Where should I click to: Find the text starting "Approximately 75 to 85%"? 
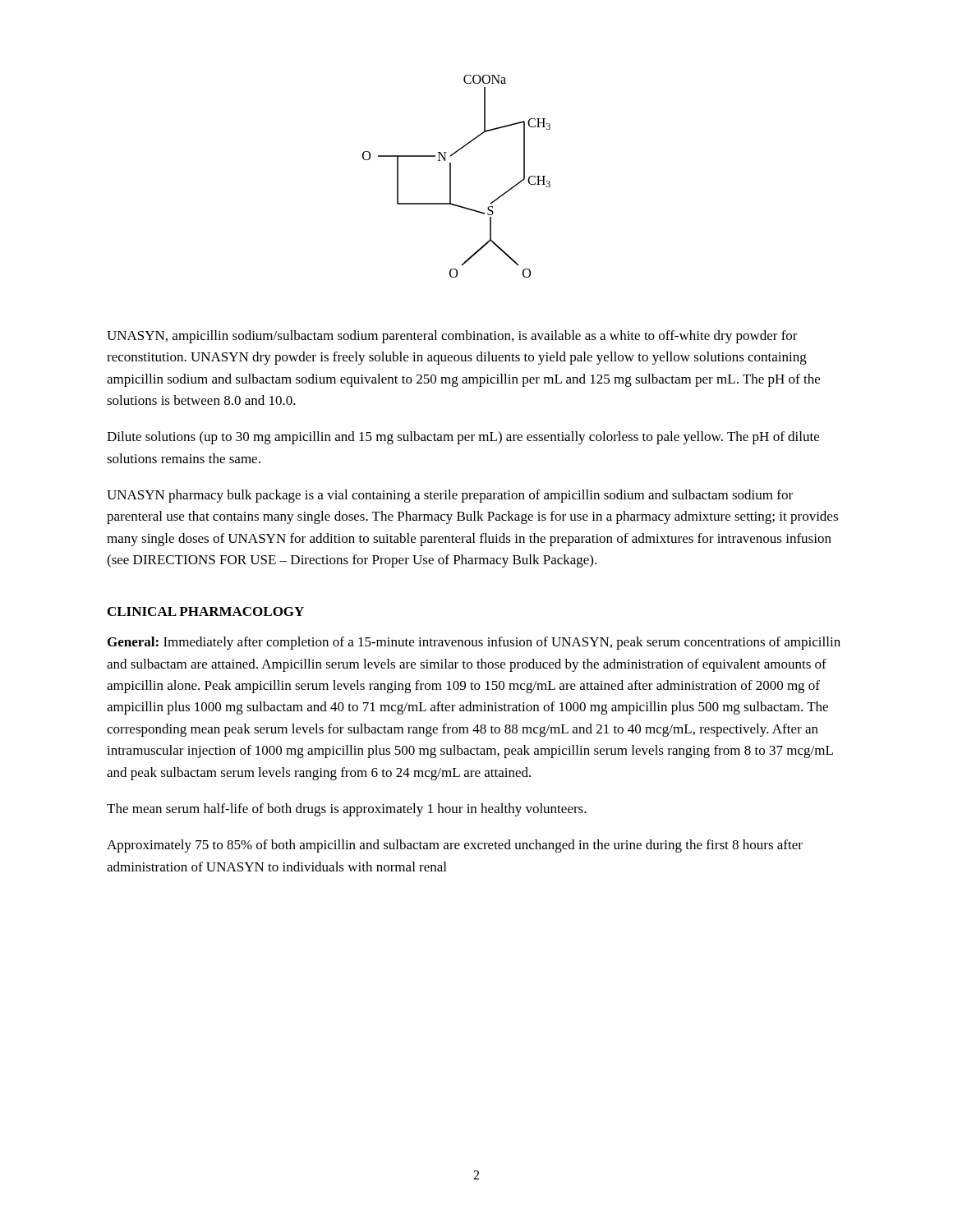pos(455,856)
